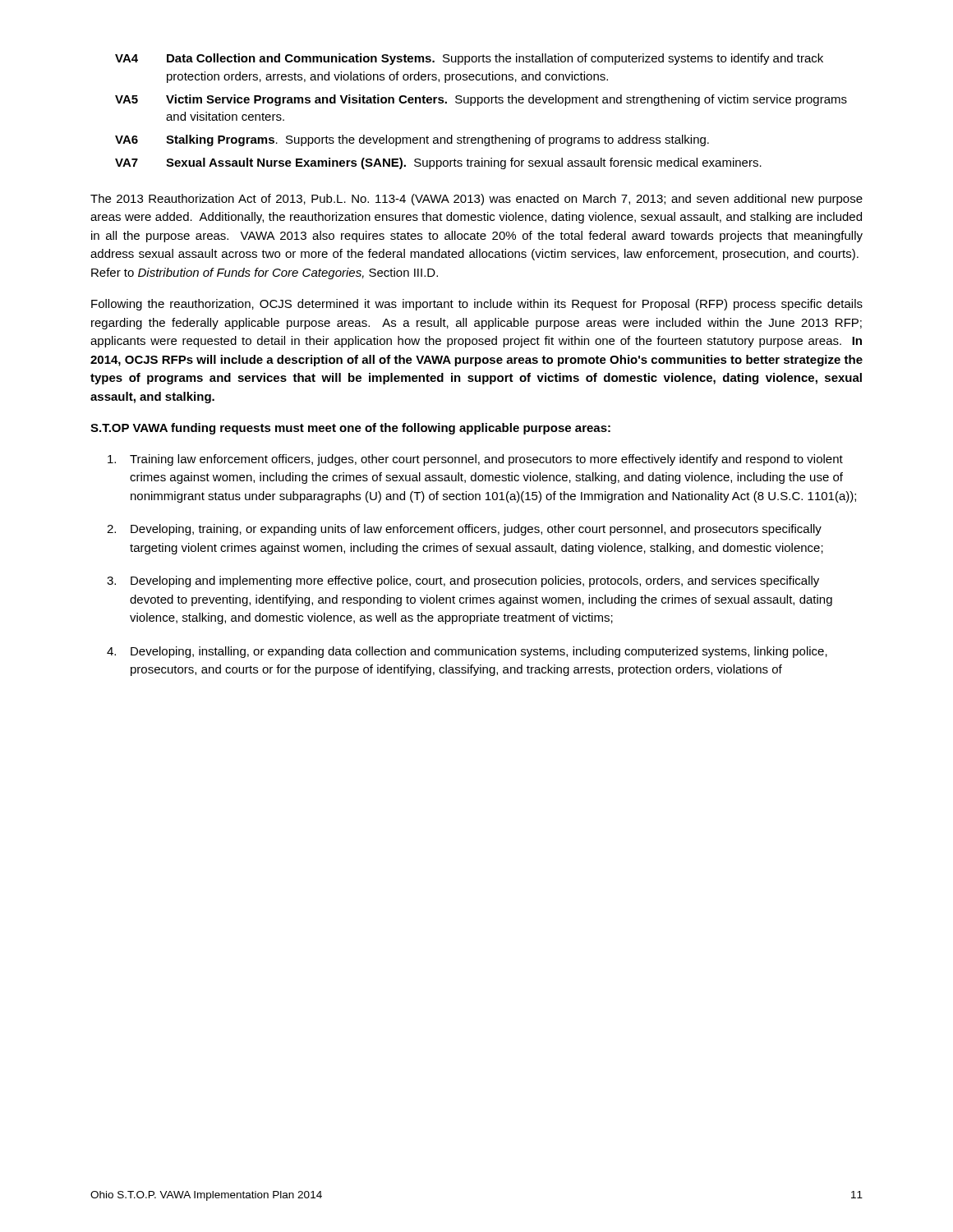Image resolution: width=953 pixels, height=1232 pixels.
Task: Find the text block with the text "Following the reauthorization, OCJS determined"
Action: 476,350
